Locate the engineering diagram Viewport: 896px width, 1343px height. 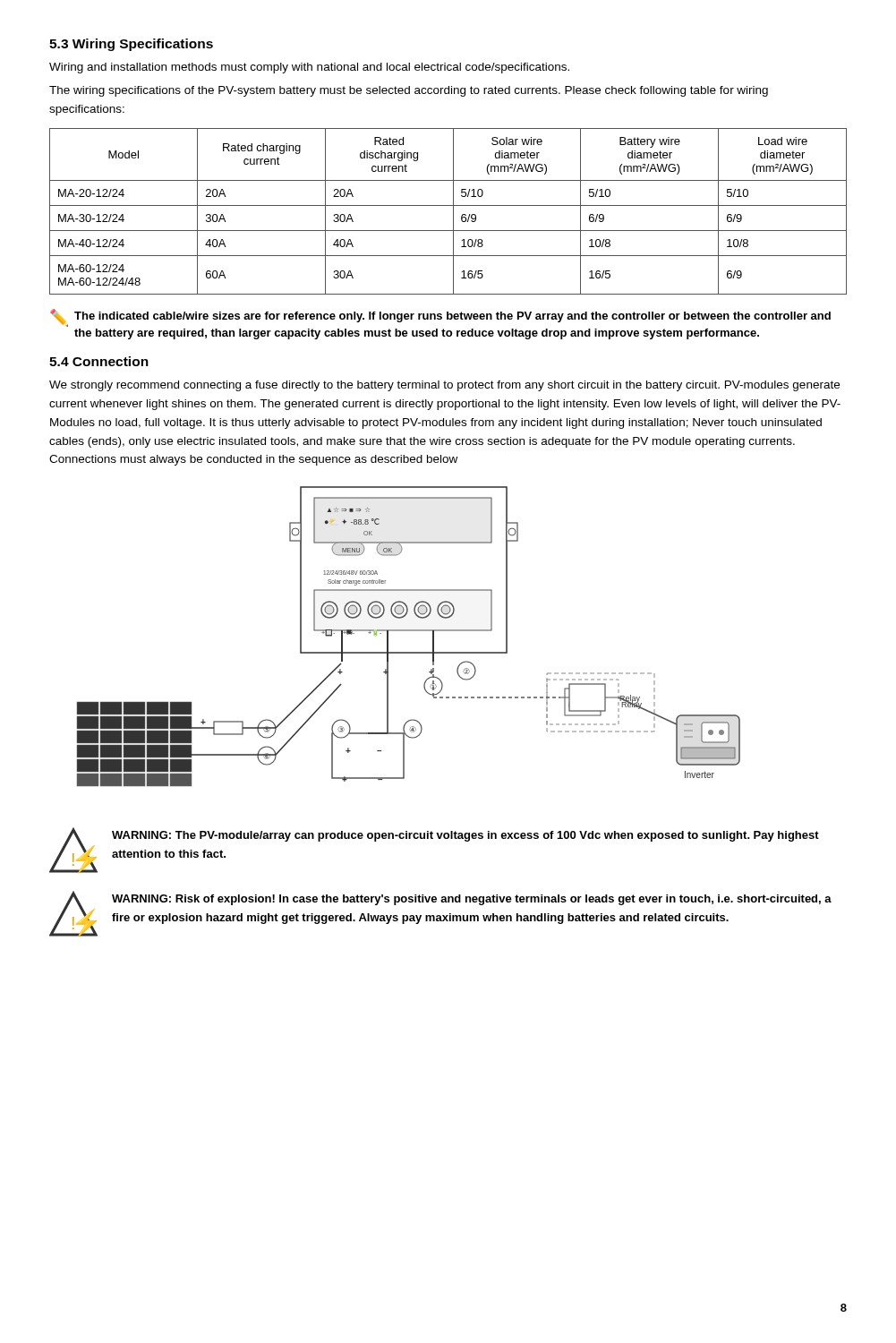pyautogui.click(x=448, y=645)
